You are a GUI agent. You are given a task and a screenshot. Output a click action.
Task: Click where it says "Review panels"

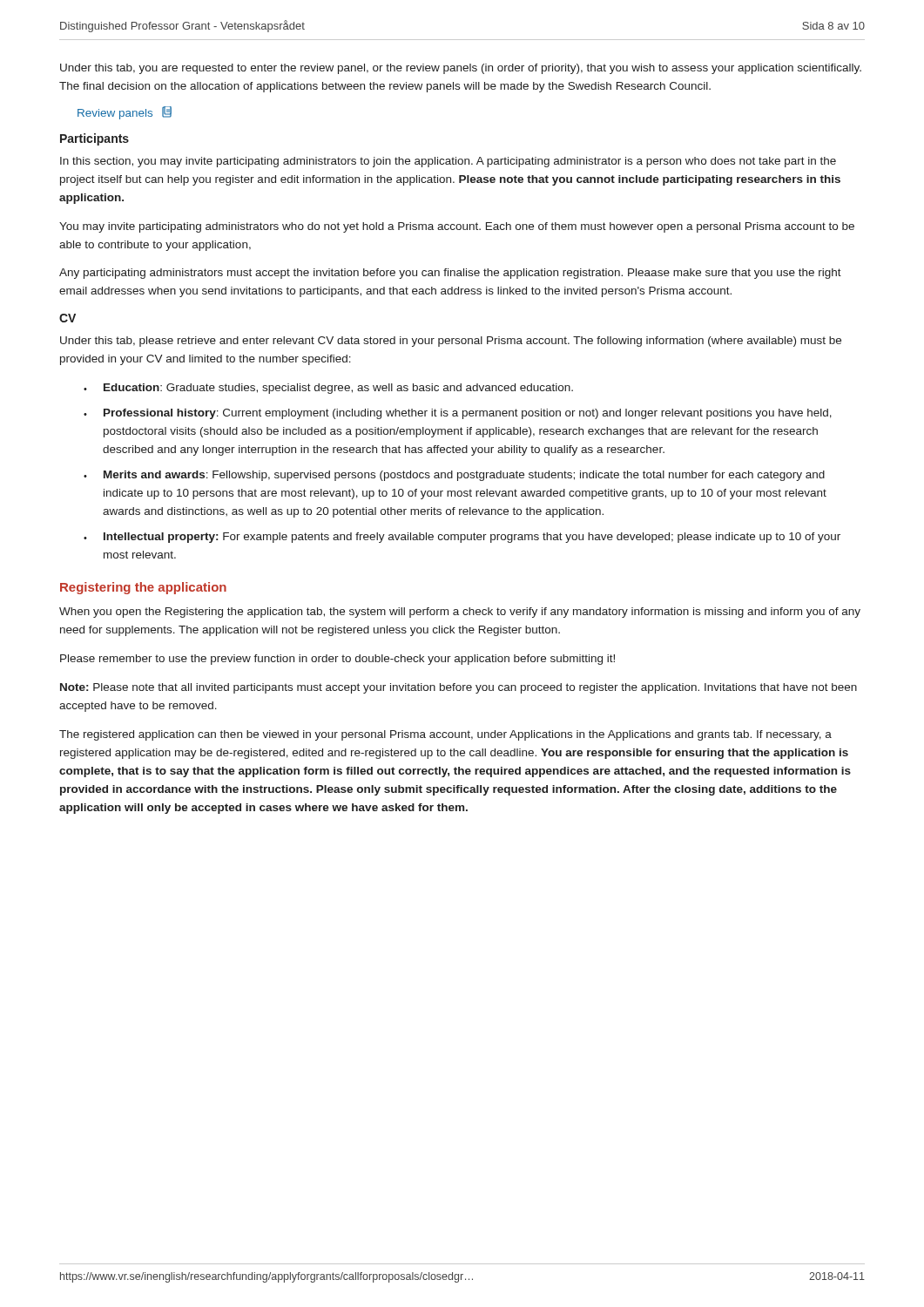pyautogui.click(x=125, y=113)
